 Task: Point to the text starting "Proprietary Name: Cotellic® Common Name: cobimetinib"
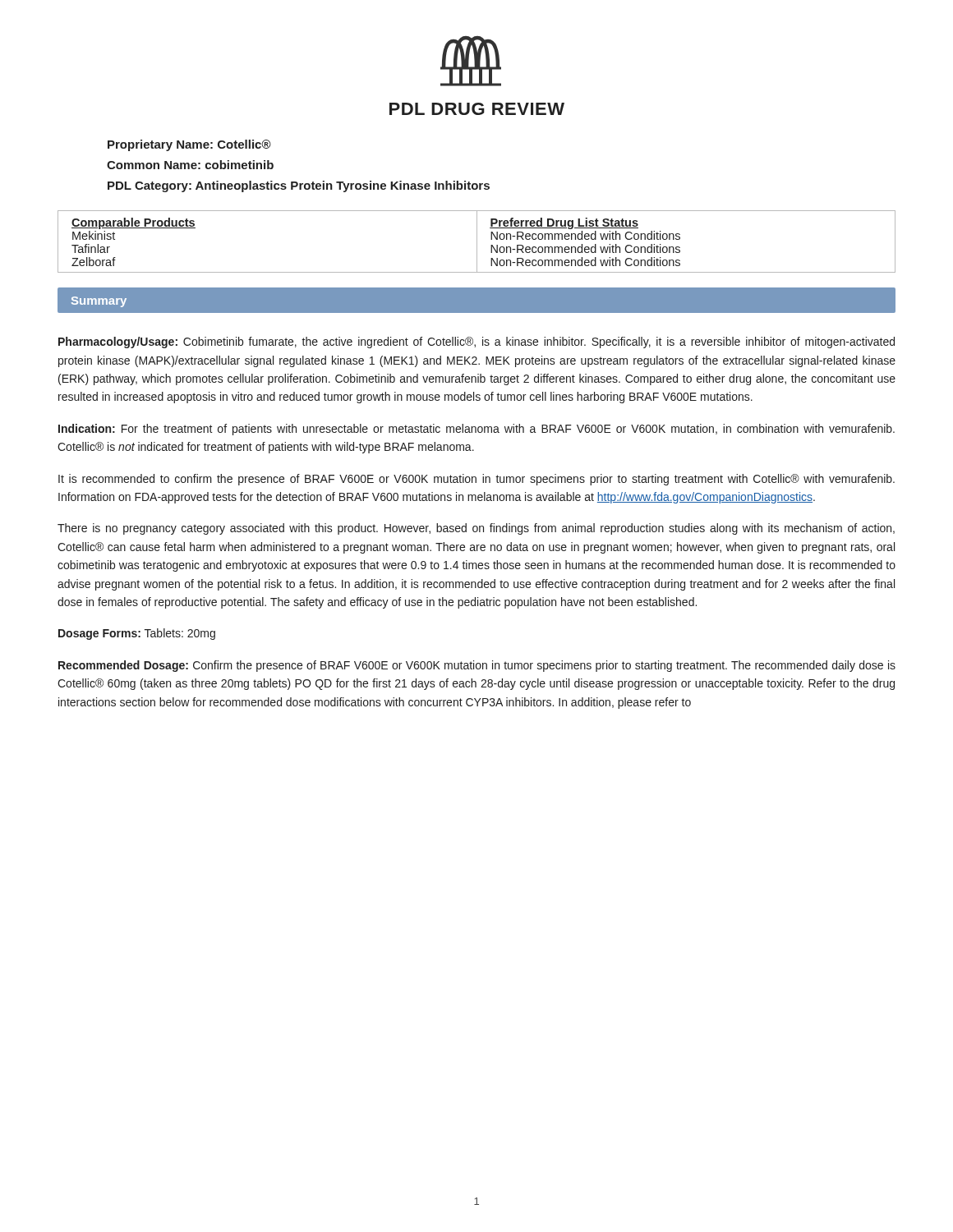[x=189, y=145]
